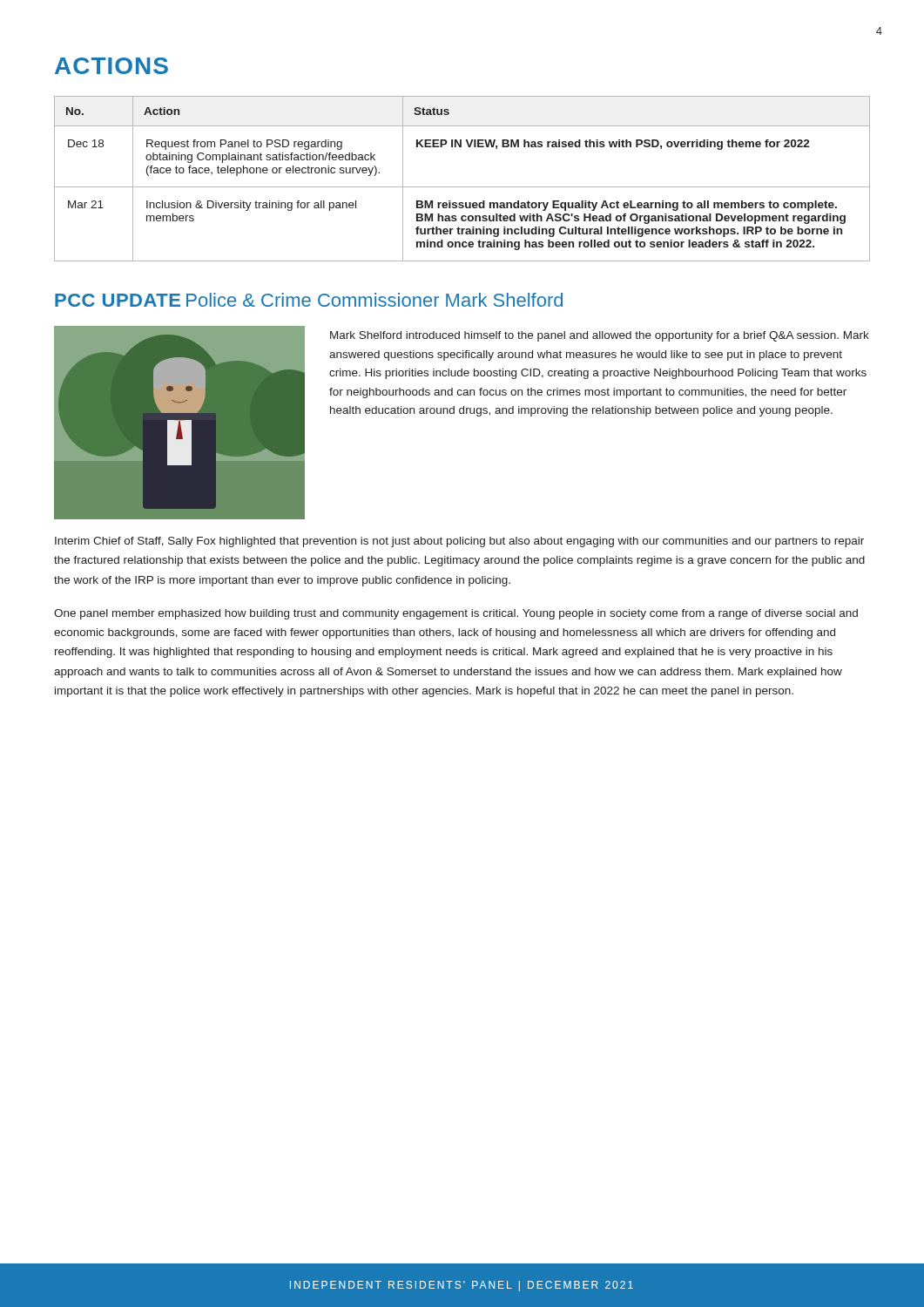Select the text block with the text "Mark Shelford introduced himself to the panel and"
The height and width of the screenshot is (1307, 924).
599,373
